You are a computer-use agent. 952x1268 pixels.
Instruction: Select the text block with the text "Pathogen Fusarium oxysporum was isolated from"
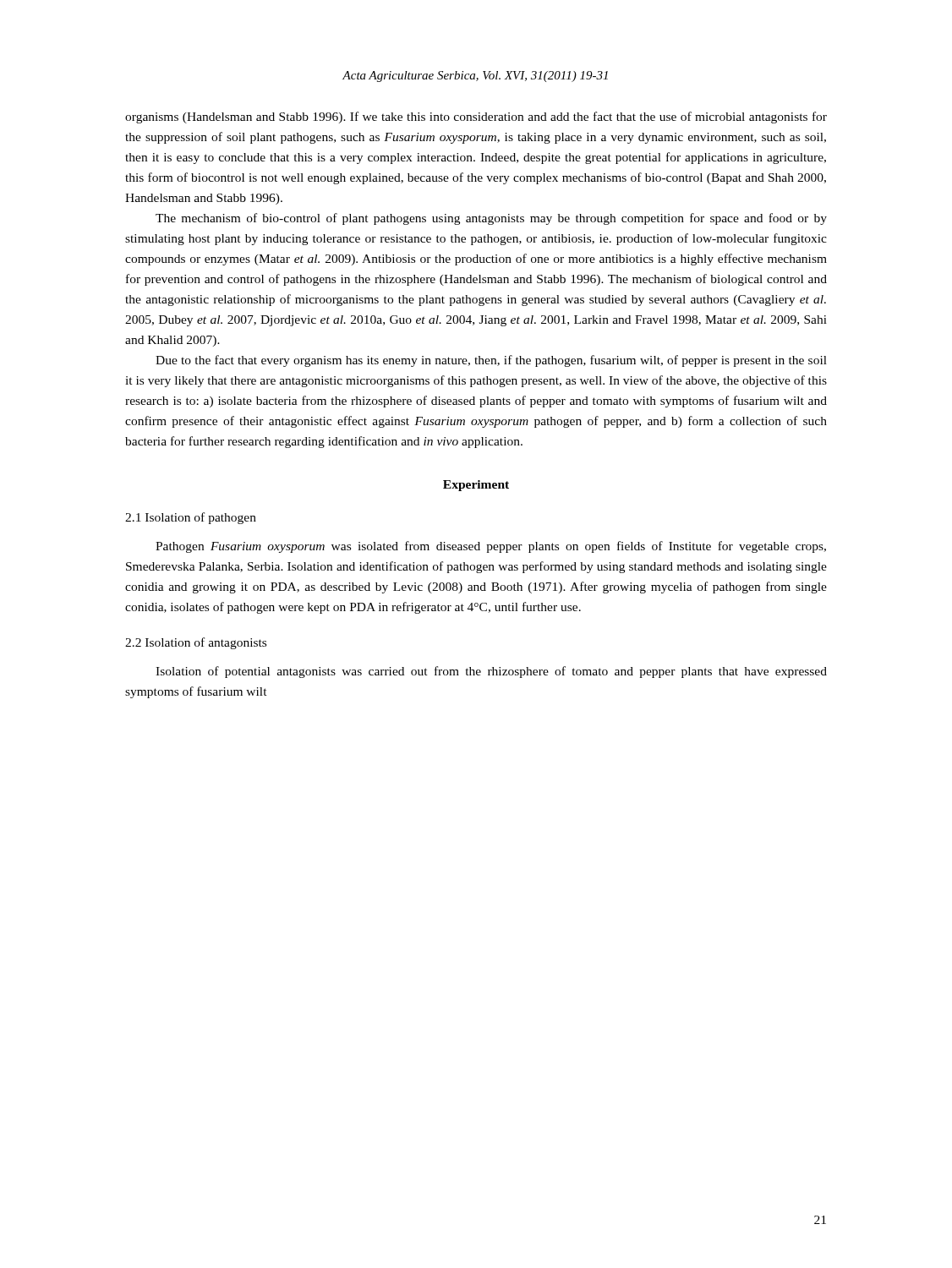click(x=476, y=577)
